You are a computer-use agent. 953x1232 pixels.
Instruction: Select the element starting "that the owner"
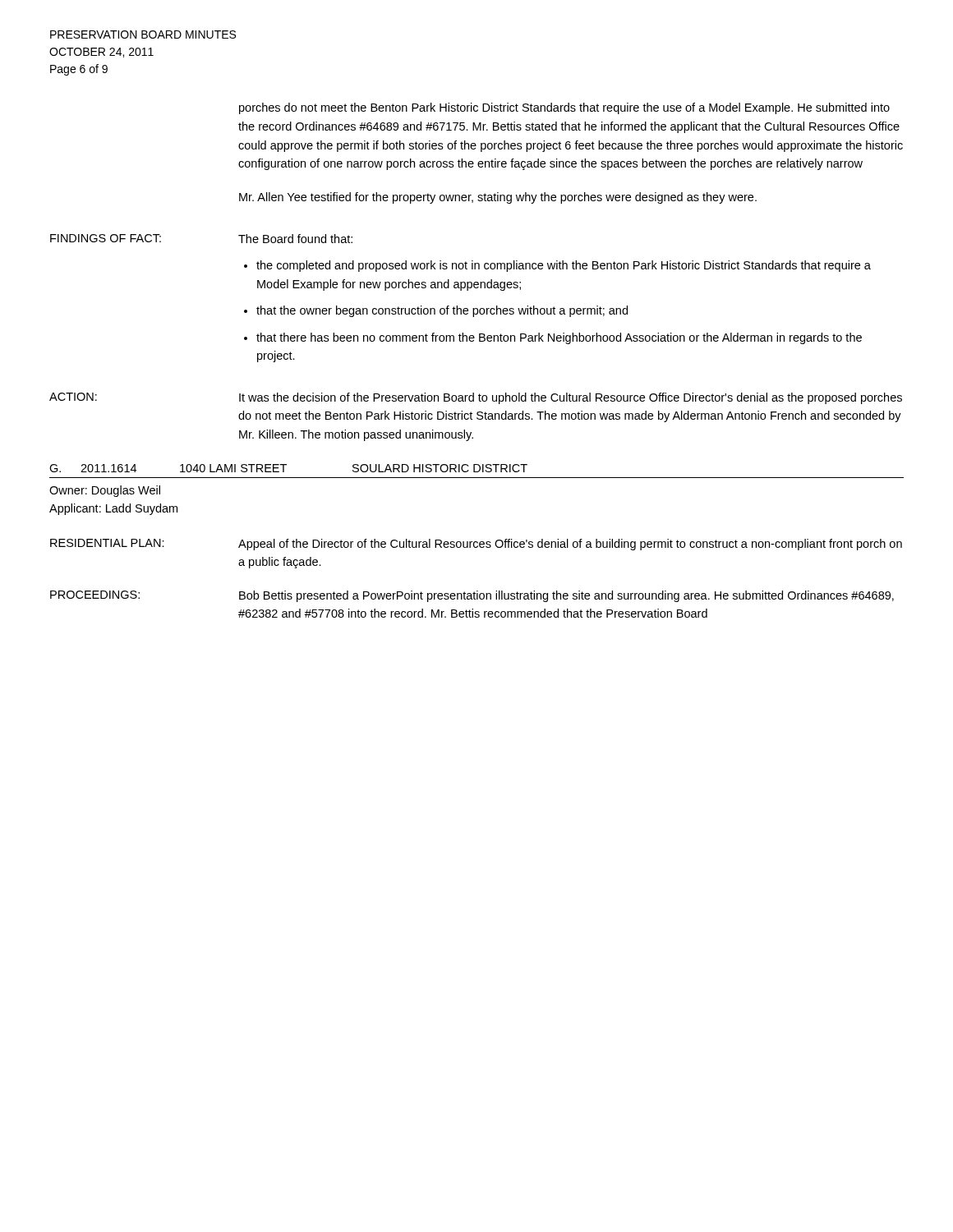[x=442, y=311]
